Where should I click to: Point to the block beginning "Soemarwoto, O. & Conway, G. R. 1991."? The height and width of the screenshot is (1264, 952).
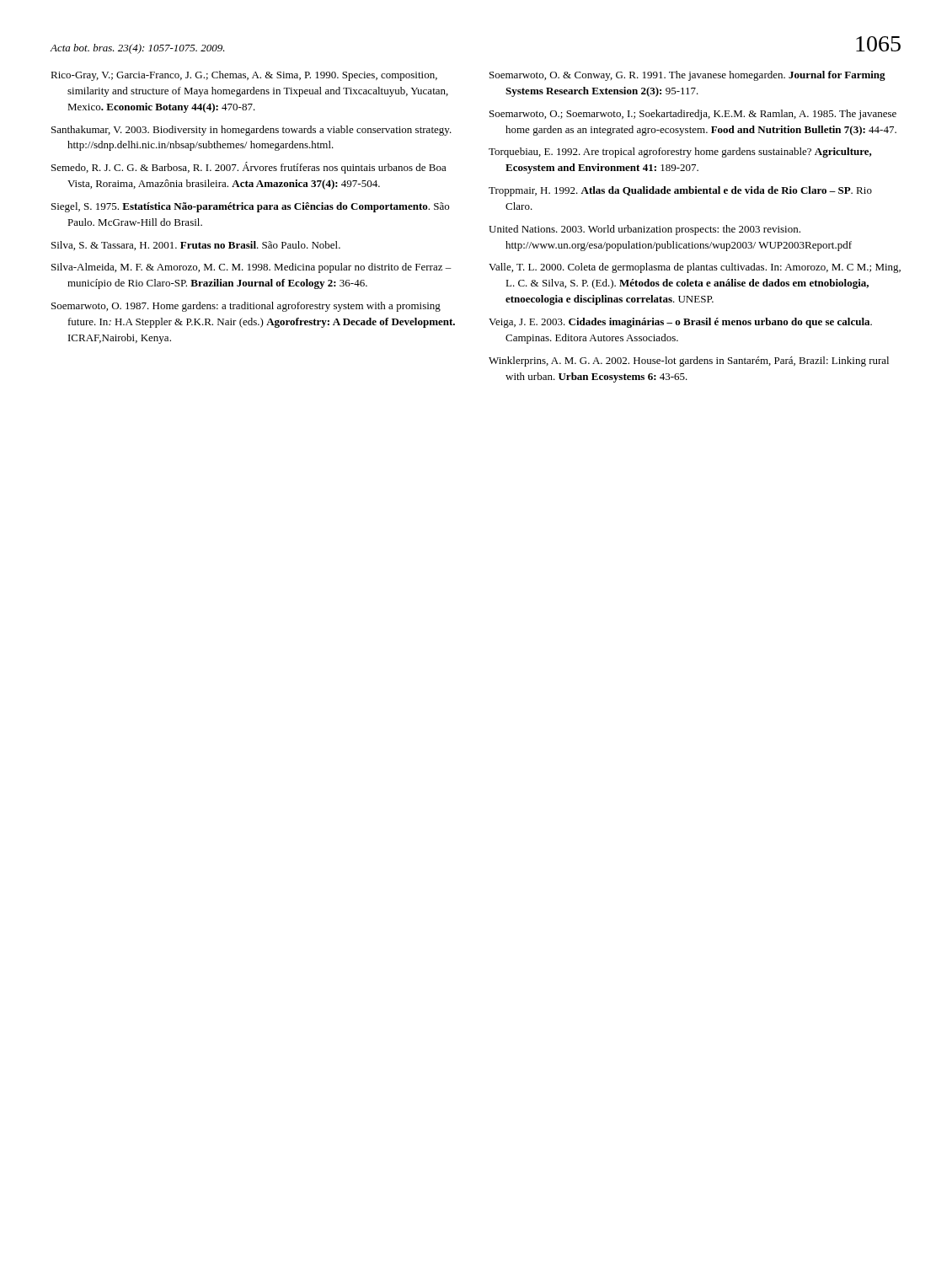click(x=687, y=83)
